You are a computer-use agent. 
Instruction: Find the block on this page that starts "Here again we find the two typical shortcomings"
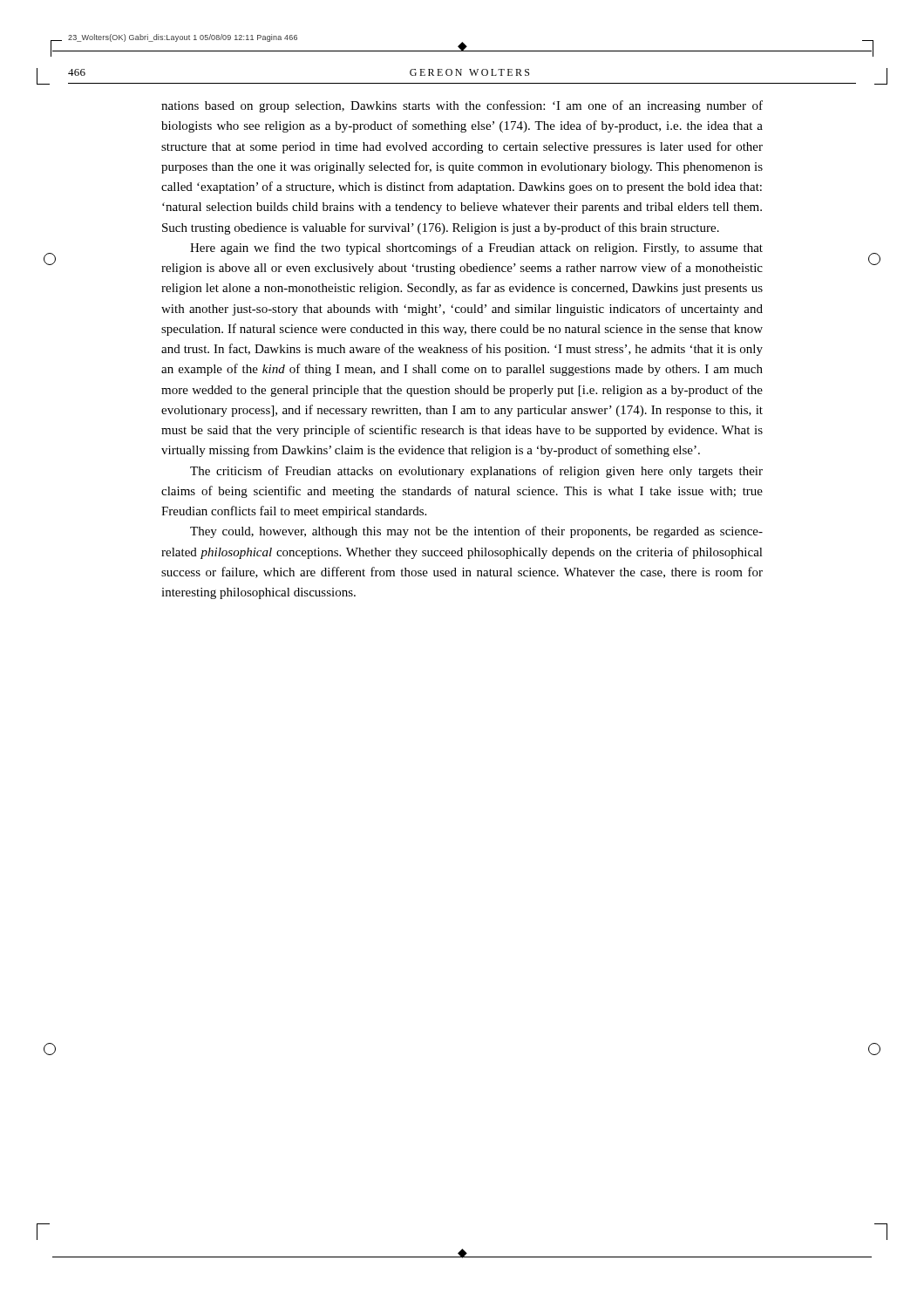462,349
